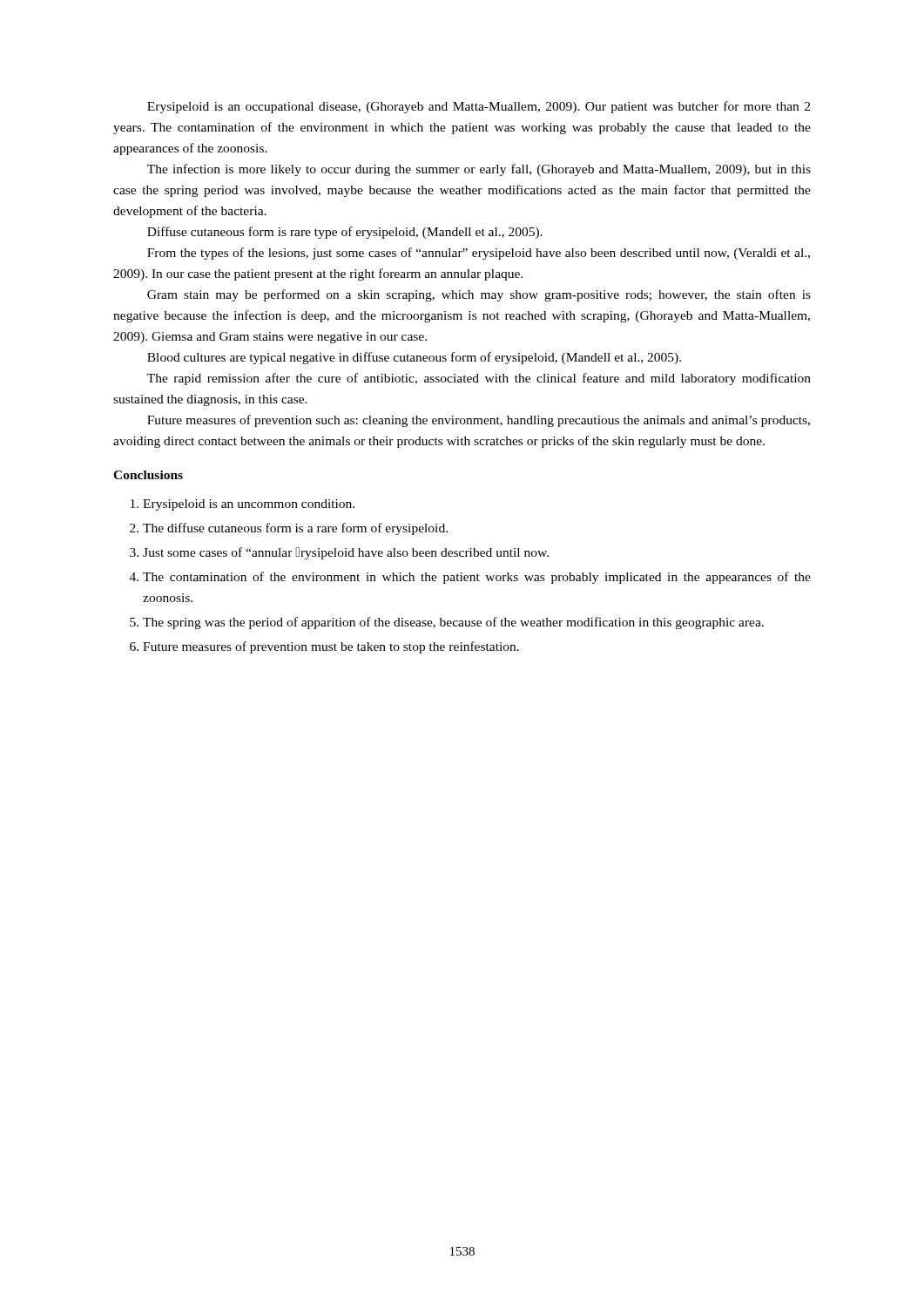The width and height of the screenshot is (924, 1307).
Task: Navigate to the text block starting "The rapid remission"
Action: (x=462, y=389)
